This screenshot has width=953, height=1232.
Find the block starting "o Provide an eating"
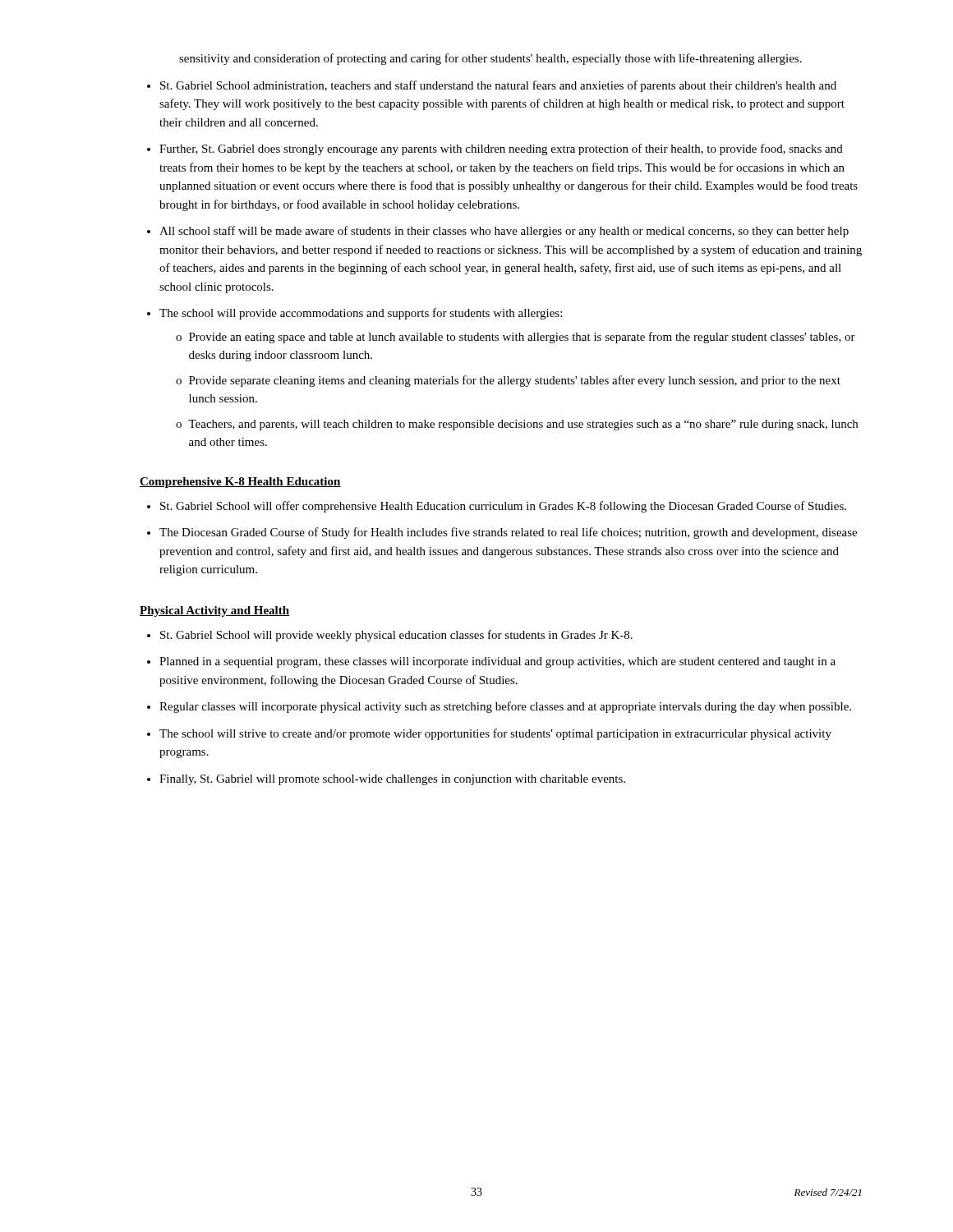[x=519, y=346]
